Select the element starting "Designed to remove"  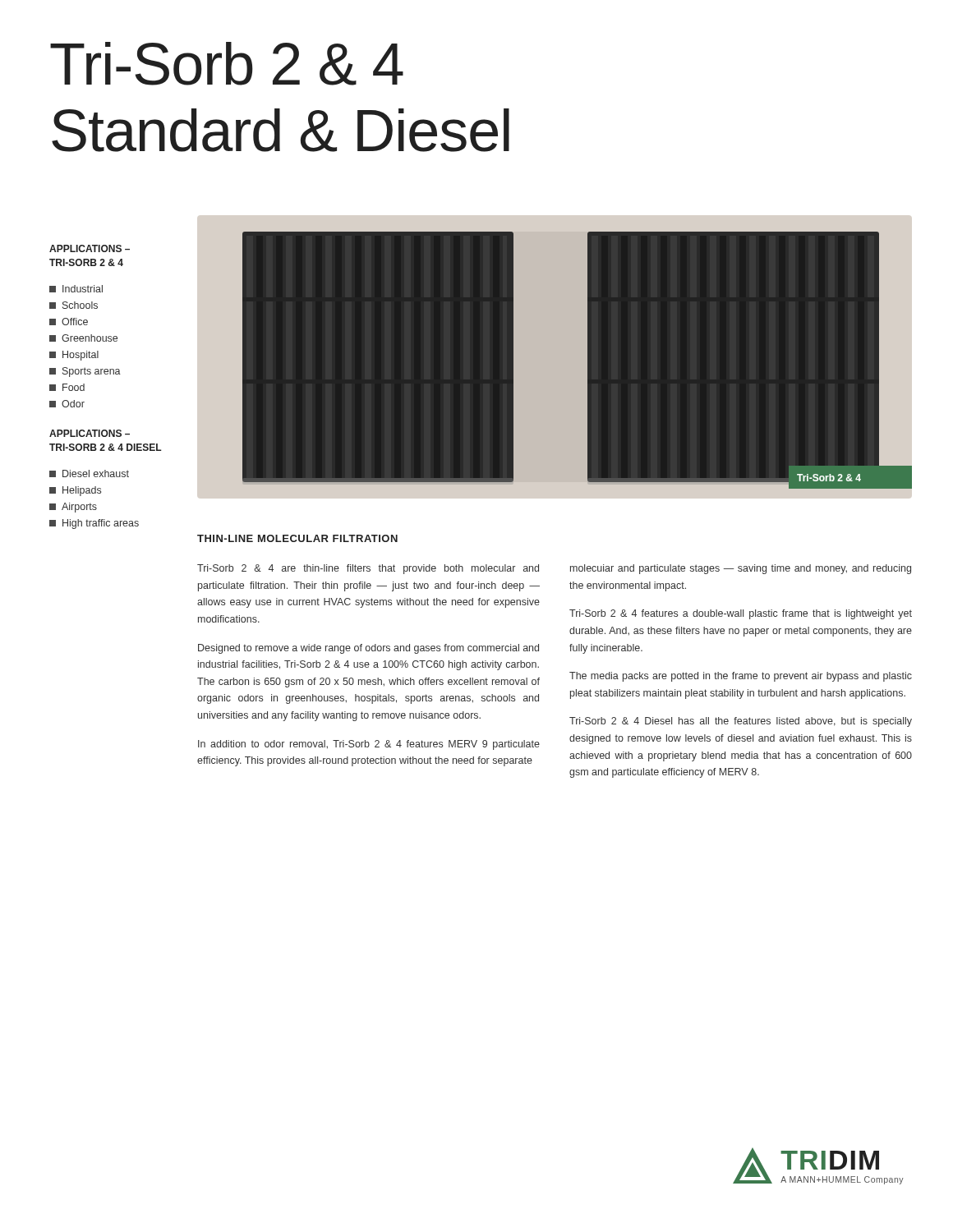(x=368, y=681)
